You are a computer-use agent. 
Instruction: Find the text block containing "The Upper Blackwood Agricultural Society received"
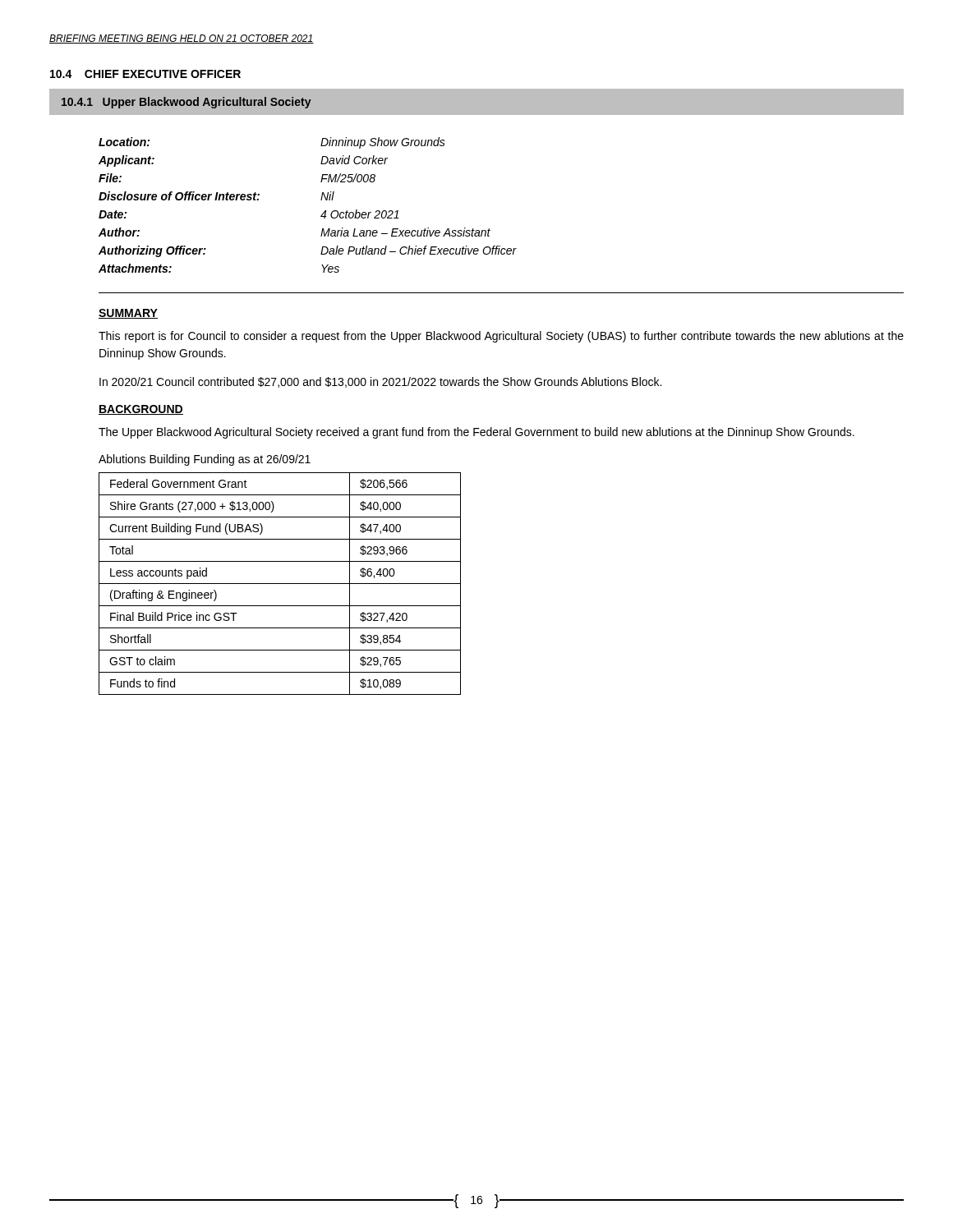[501, 432]
